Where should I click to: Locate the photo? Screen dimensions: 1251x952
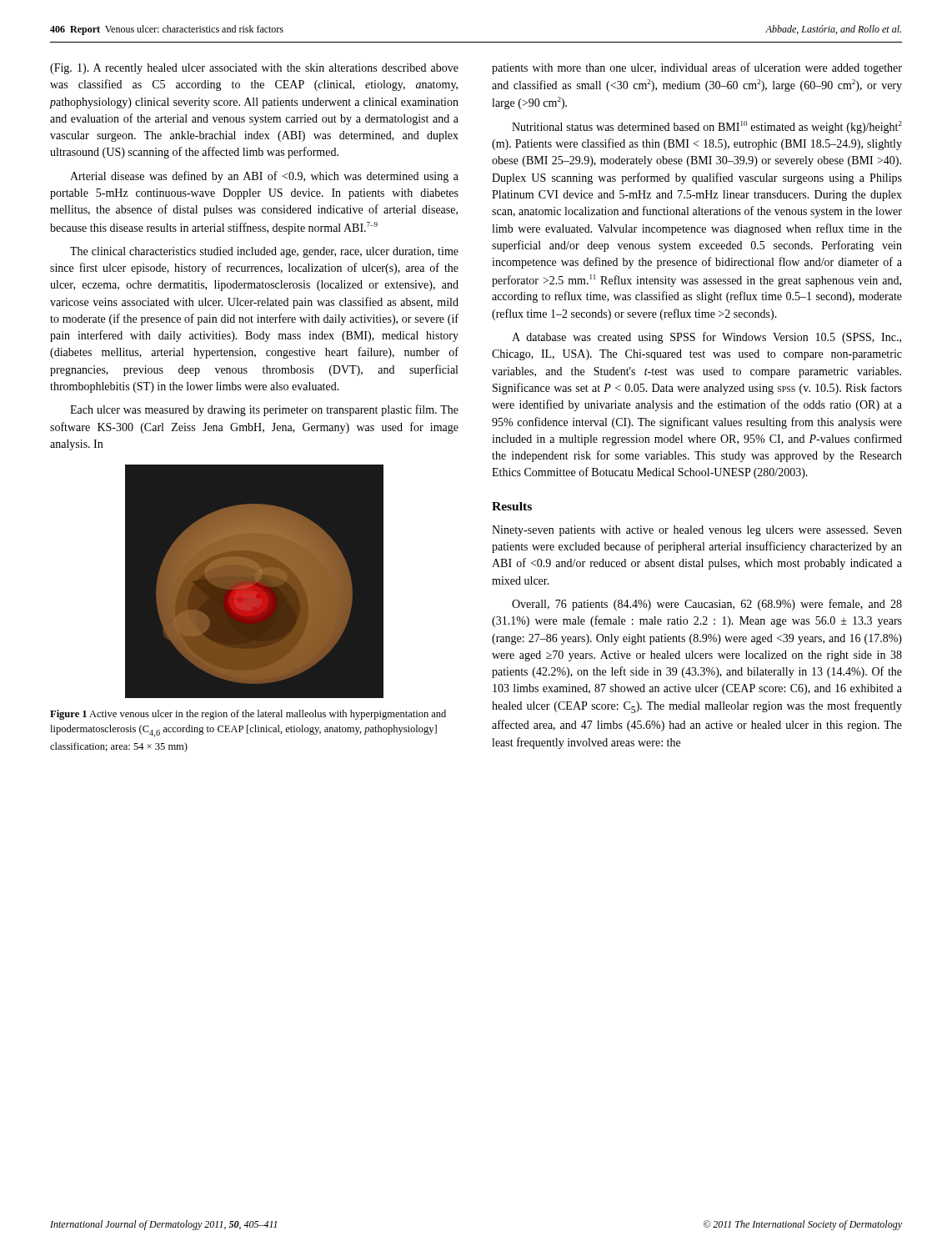pyautogui.click(x=254, y=583)
